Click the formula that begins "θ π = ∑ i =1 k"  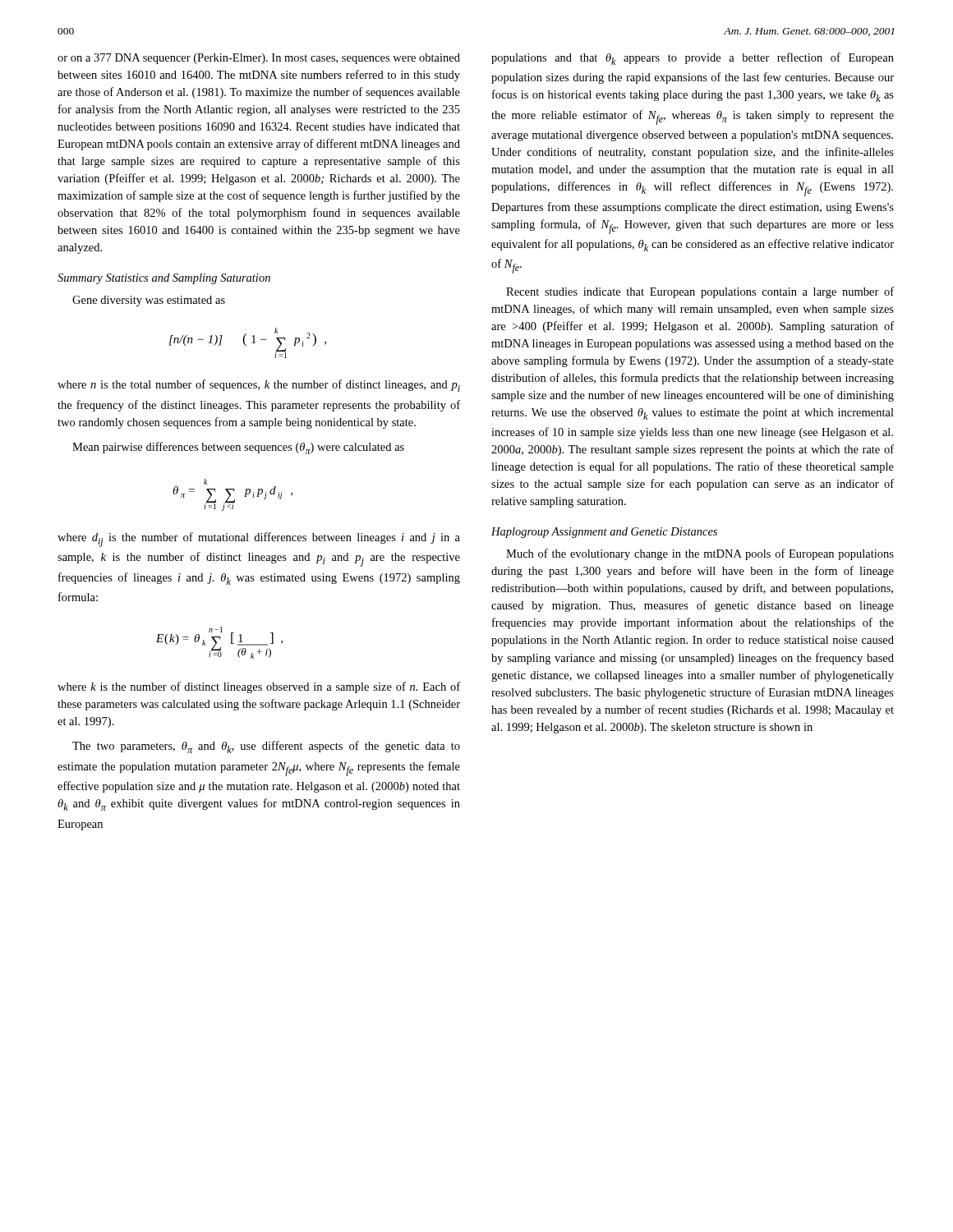coord(259,494)
